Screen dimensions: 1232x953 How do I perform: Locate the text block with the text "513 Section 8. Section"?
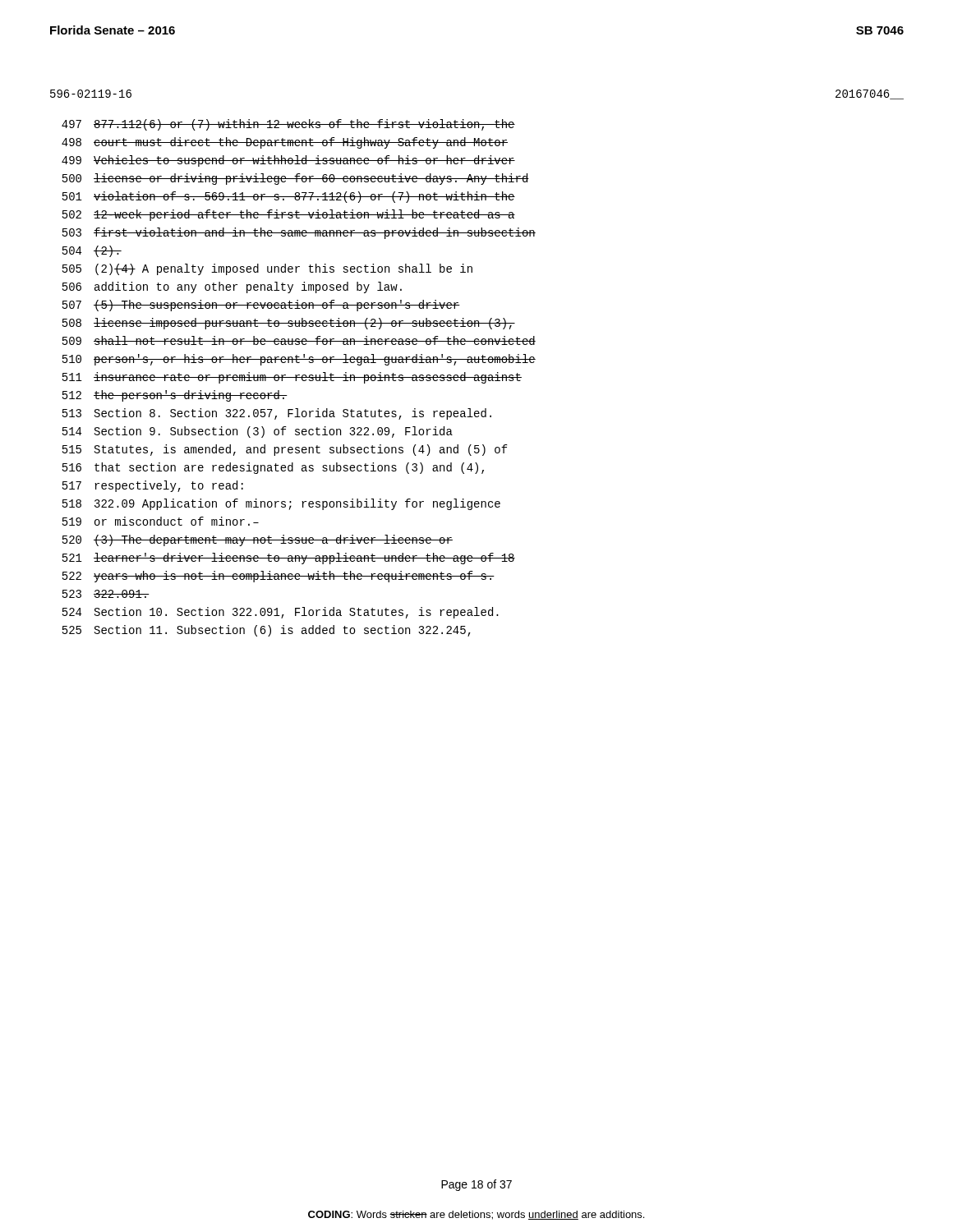click(x=476, y=414)
